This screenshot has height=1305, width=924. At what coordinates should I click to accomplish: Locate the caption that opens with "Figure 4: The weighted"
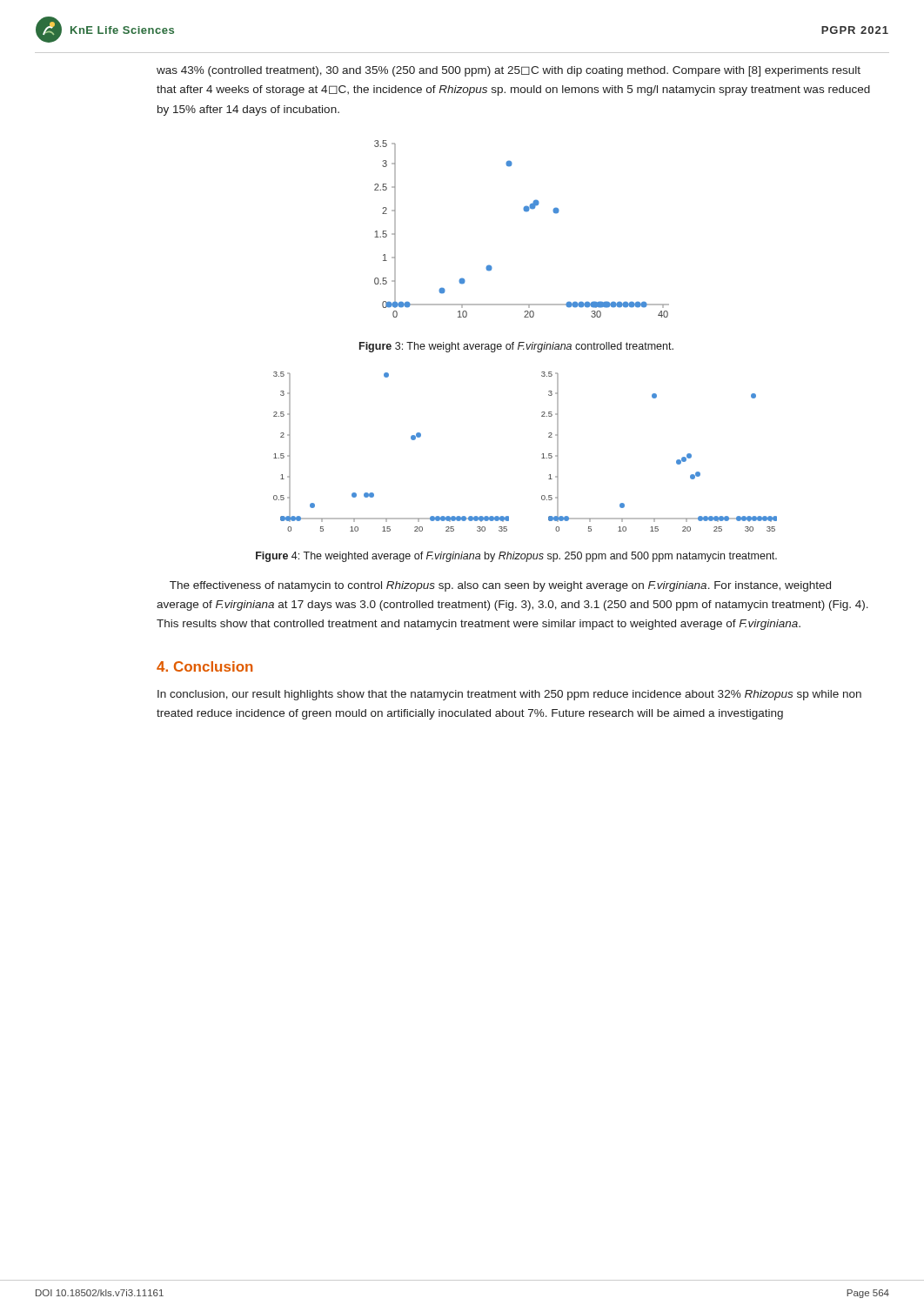point(516,556)
